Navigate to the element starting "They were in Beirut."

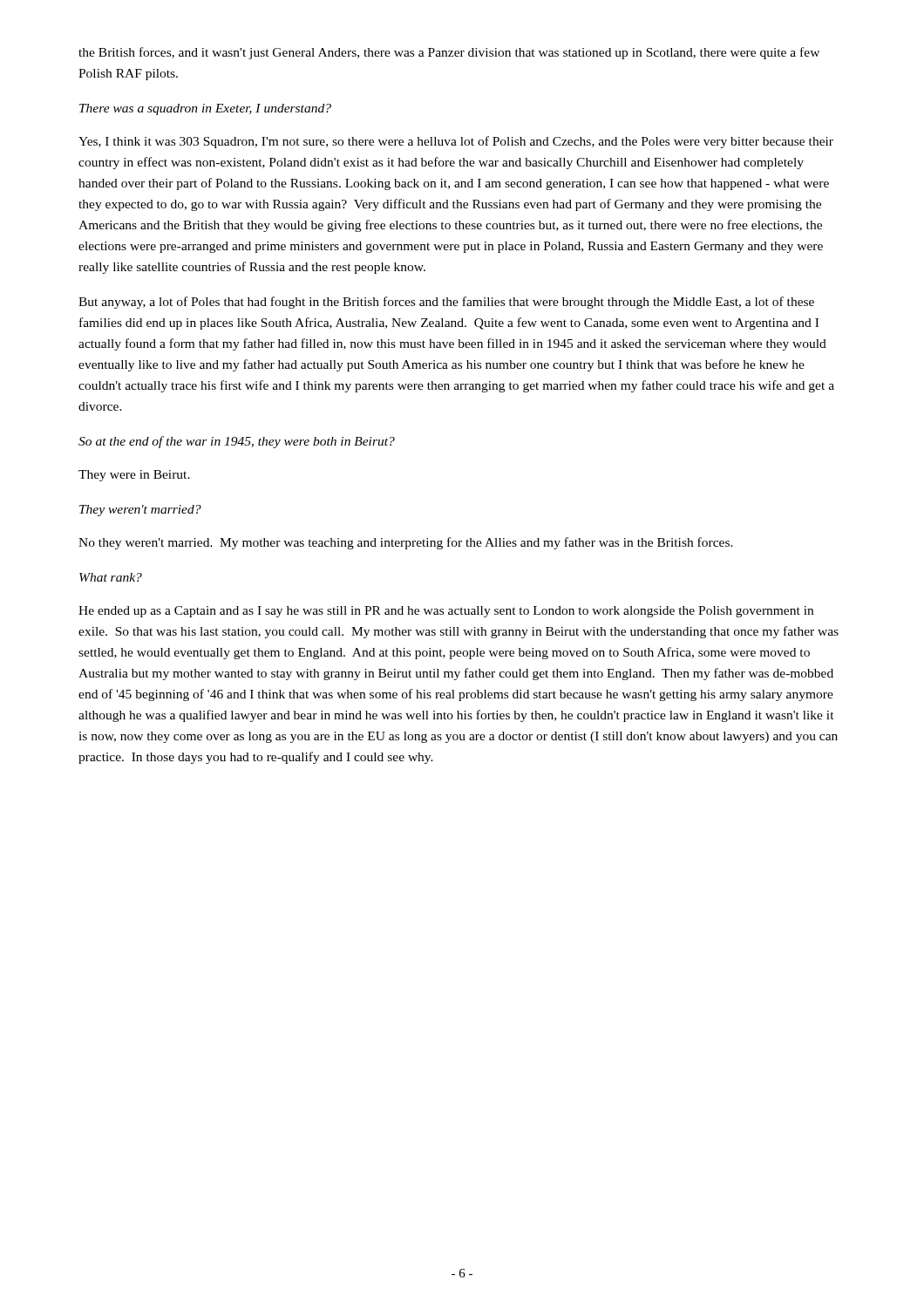(x=134, y=474)
